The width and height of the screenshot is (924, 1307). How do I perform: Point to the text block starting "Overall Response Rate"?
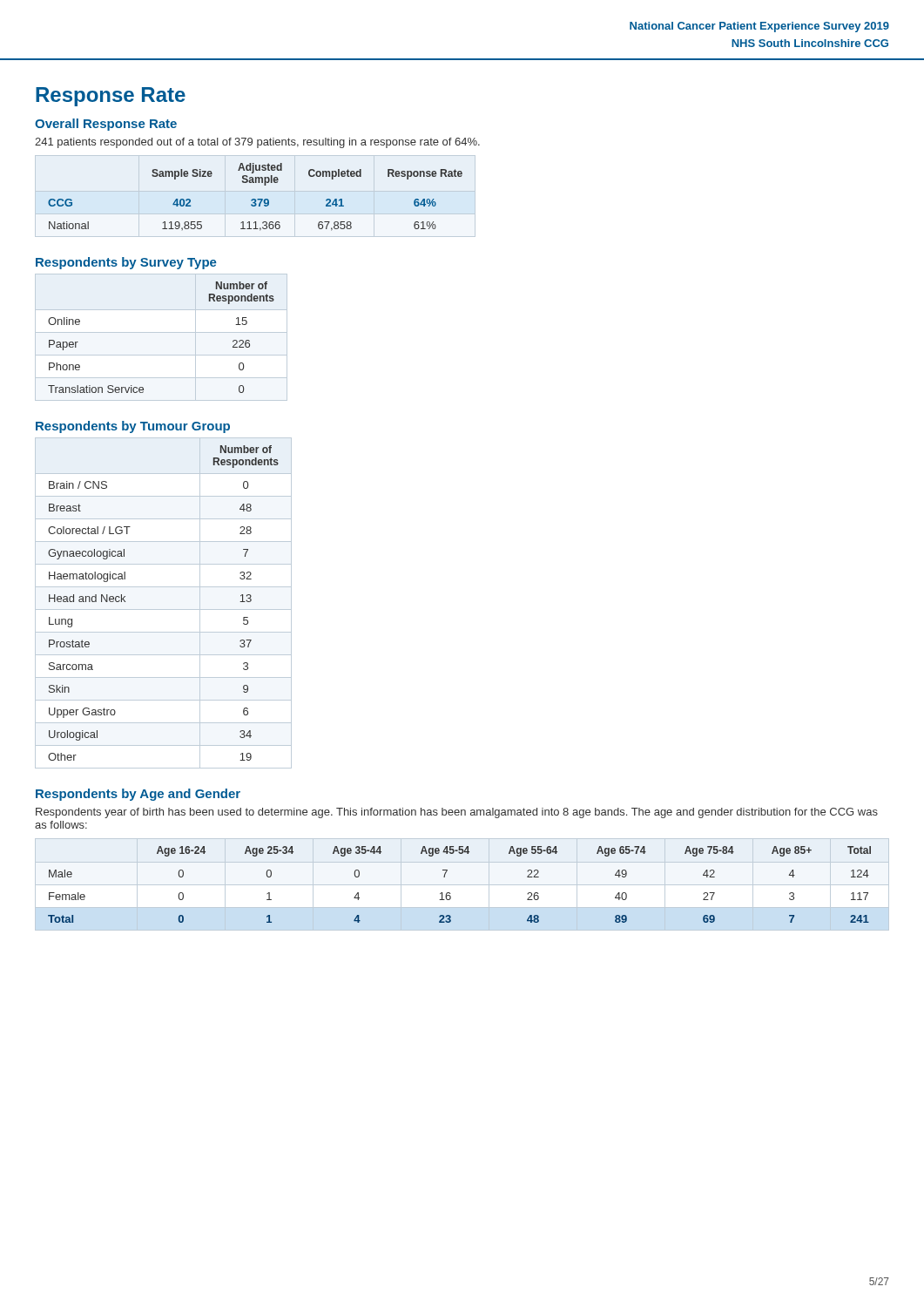(x=106, y=123)
